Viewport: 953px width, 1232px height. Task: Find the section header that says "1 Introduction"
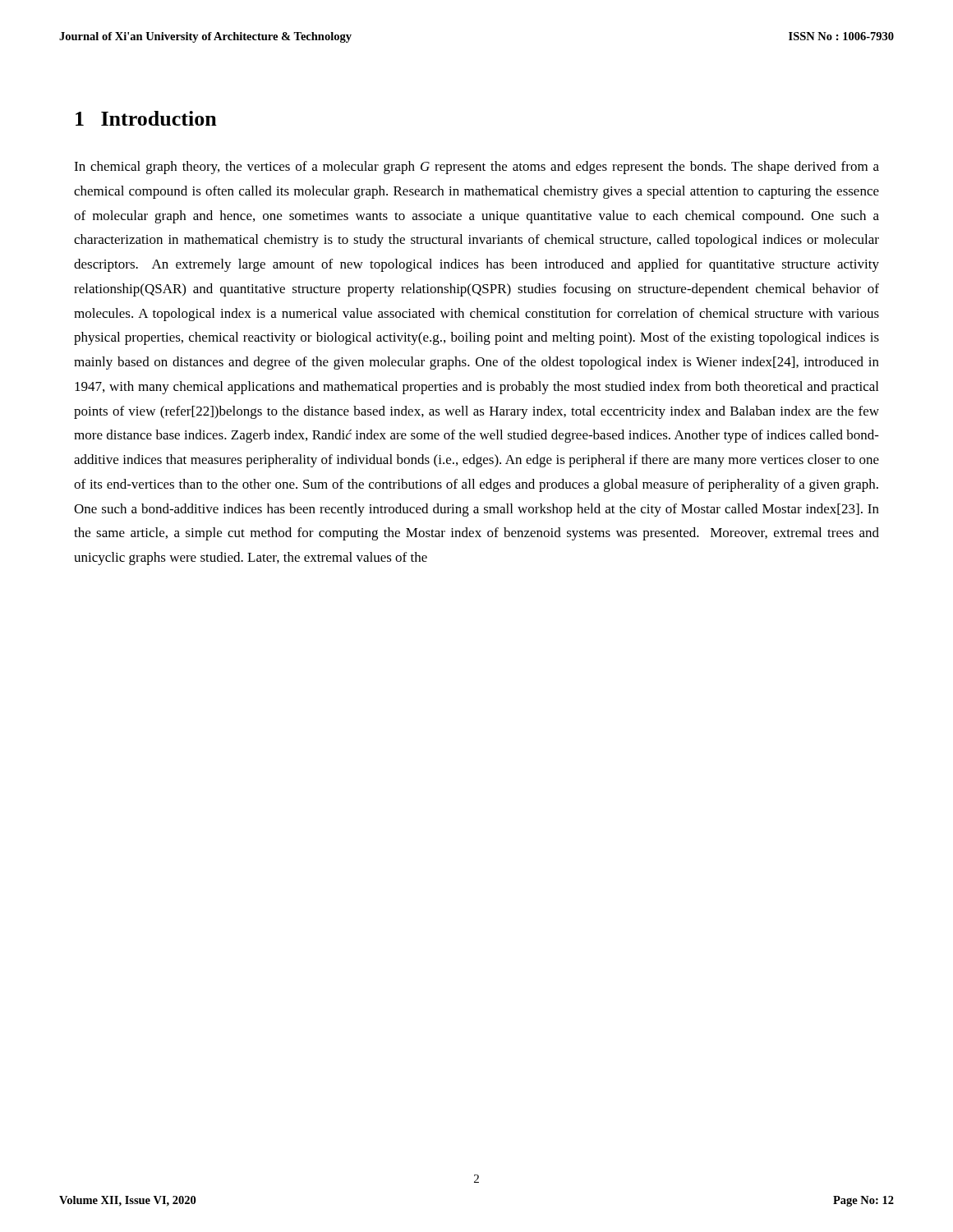pyautogui.click(x=145, y=119)
